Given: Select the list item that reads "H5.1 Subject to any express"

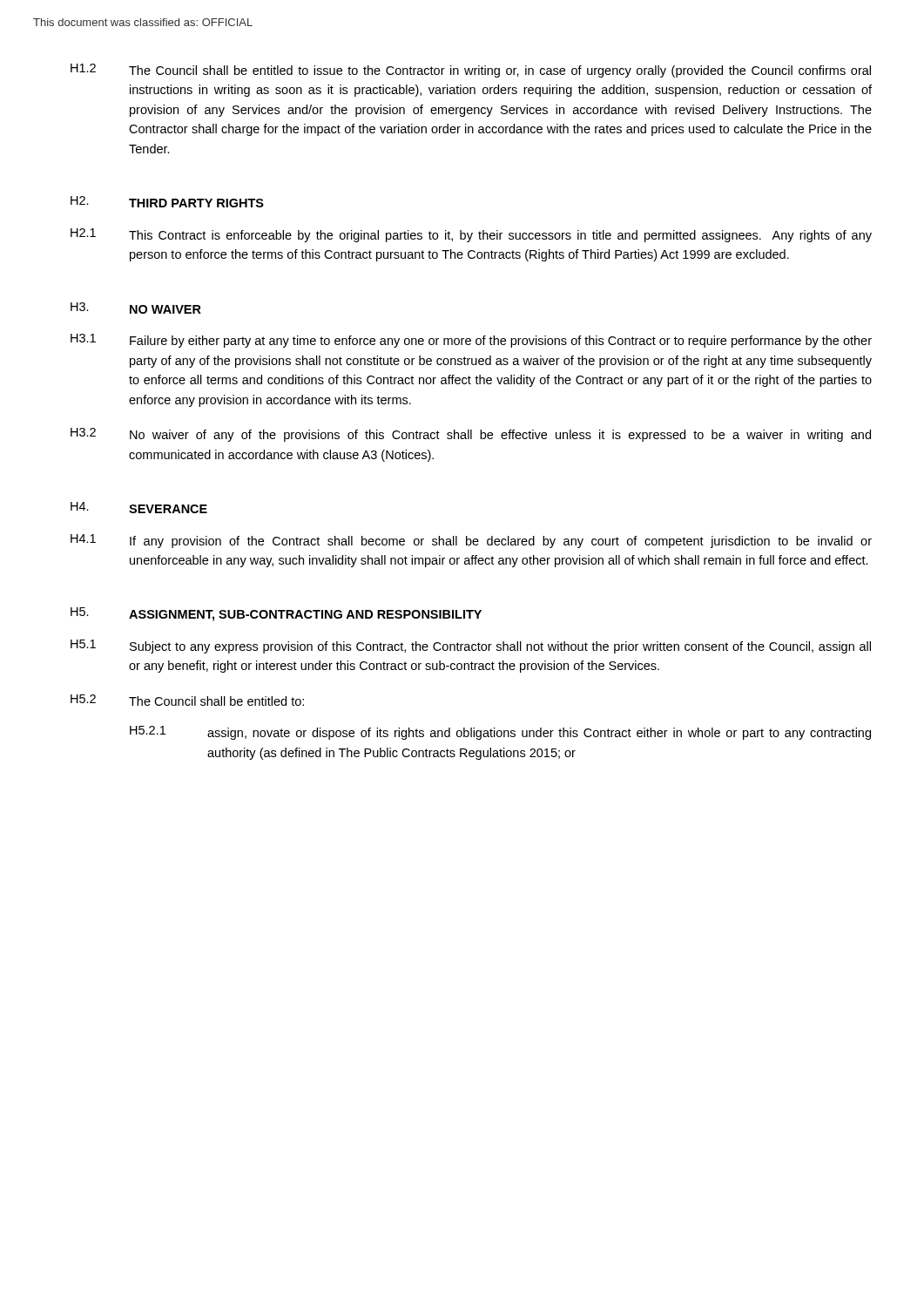Looking at the screenshot, I should 471,656.
